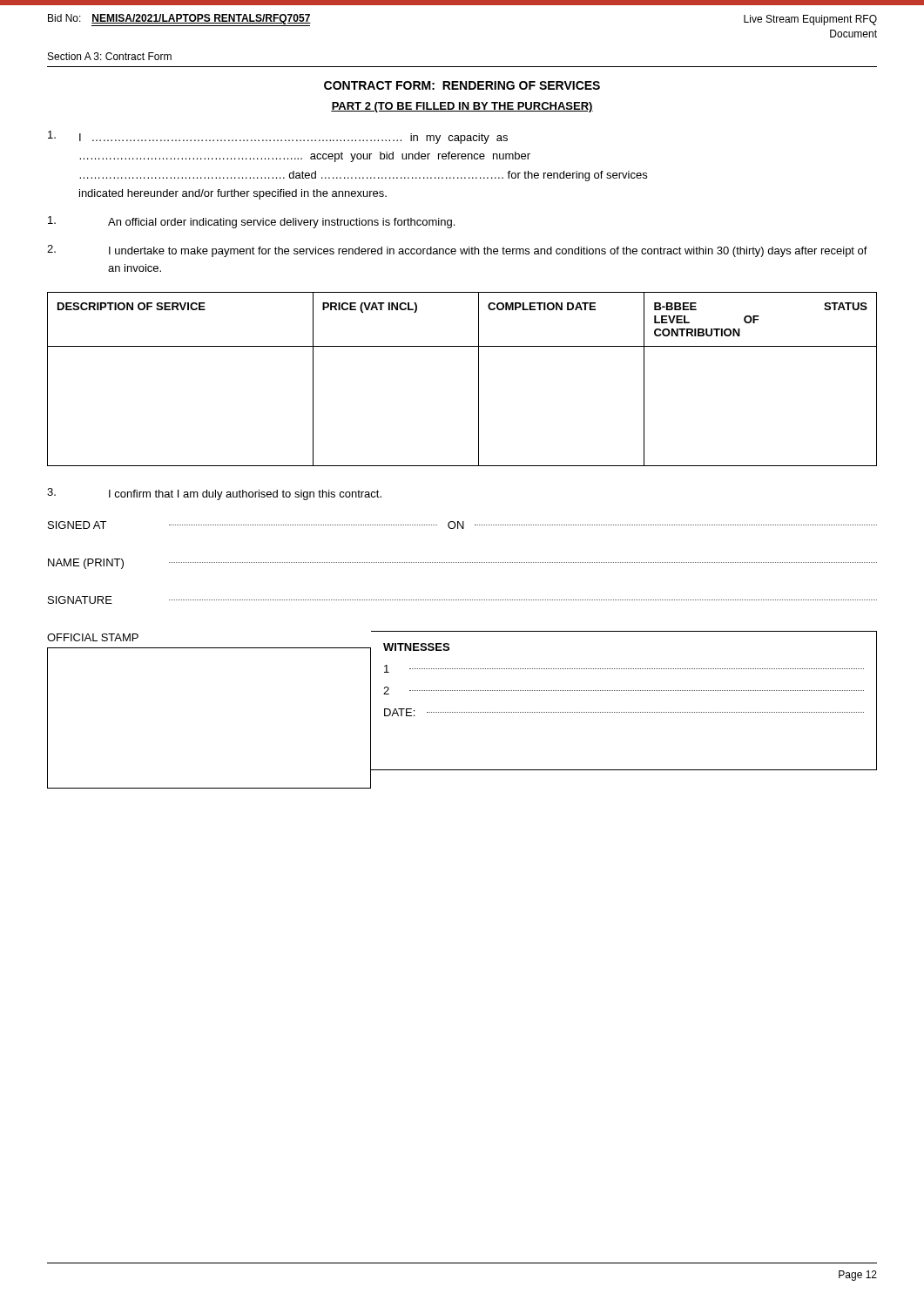The height and width of the screenshot is (1307, 924).
Task: Click on the list item containing "An official order indicating service delivery instructions"
Action: point(462,222)
